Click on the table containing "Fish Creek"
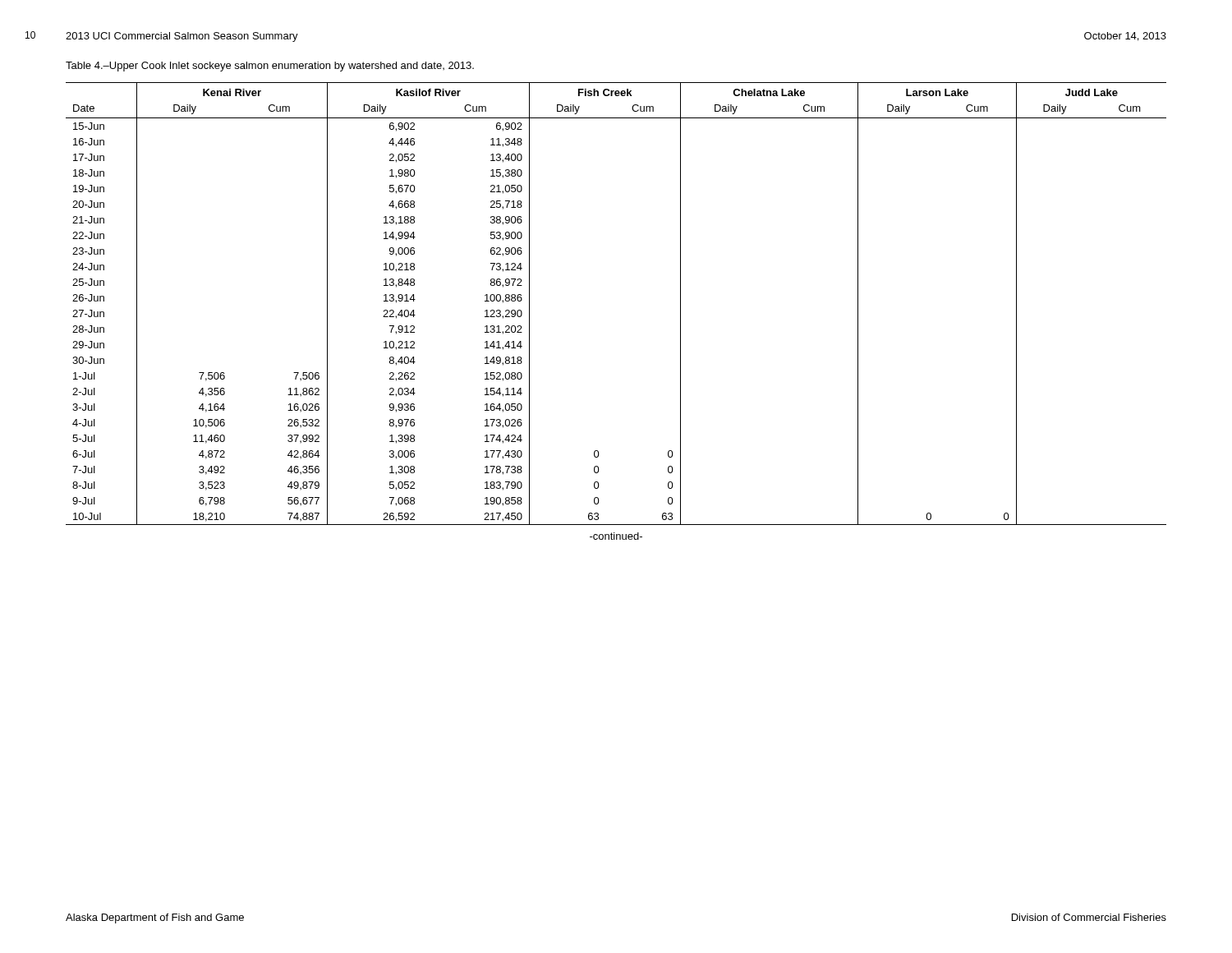This screenshot has height=953, width=1232. pos(616,312)
